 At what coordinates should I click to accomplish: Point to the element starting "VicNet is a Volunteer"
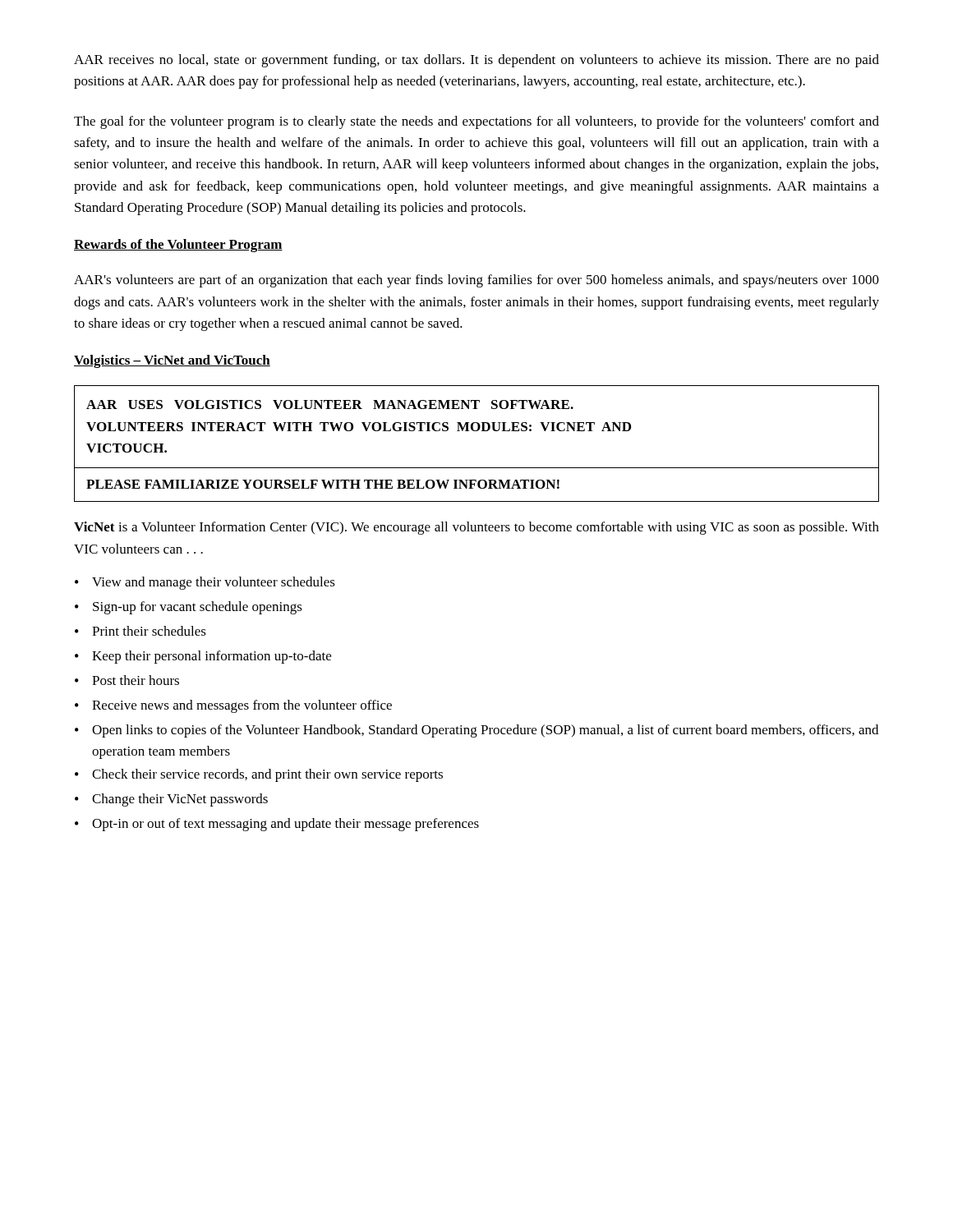tap(476, 538)
